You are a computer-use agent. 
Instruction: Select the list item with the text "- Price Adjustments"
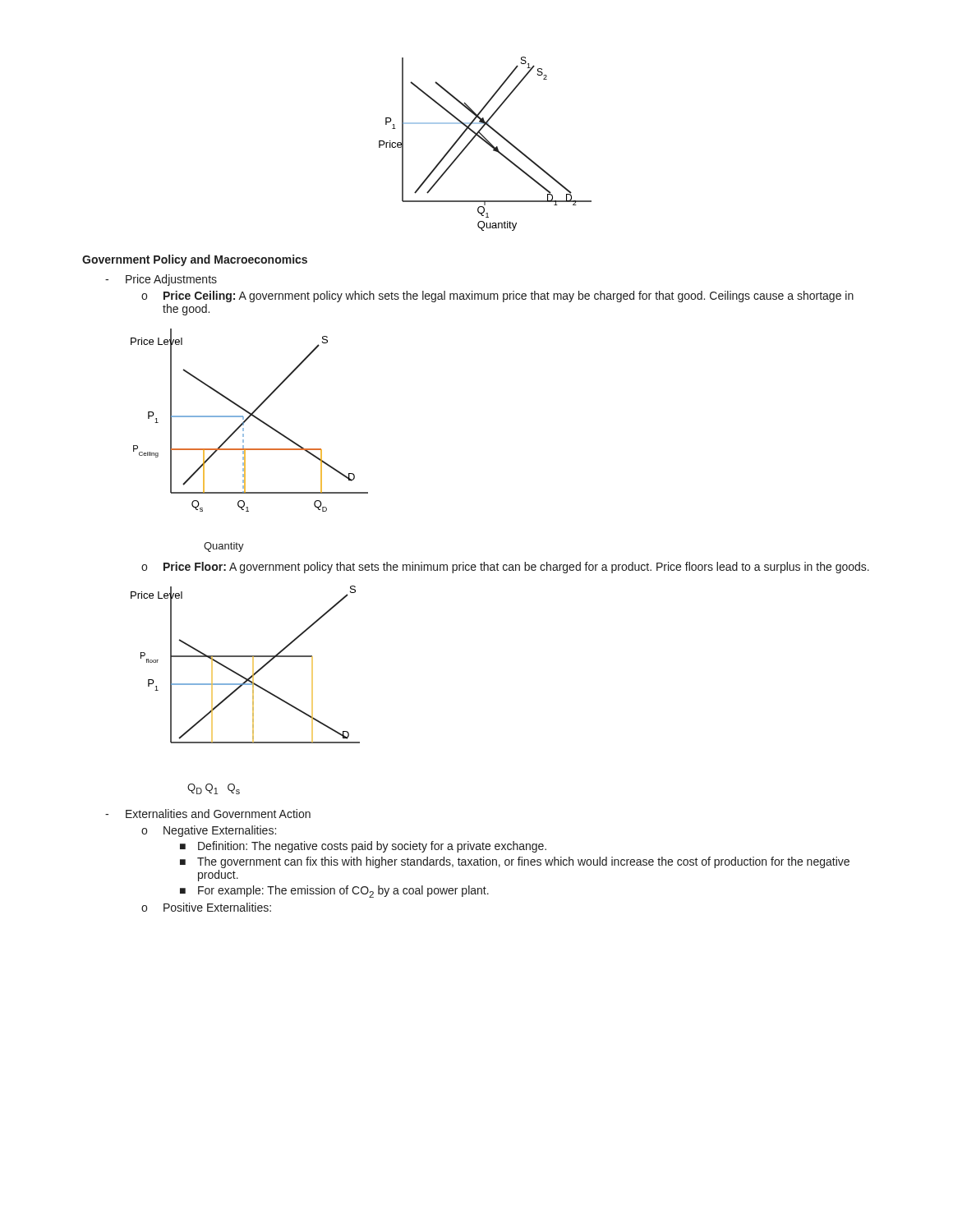coord(161,279)
